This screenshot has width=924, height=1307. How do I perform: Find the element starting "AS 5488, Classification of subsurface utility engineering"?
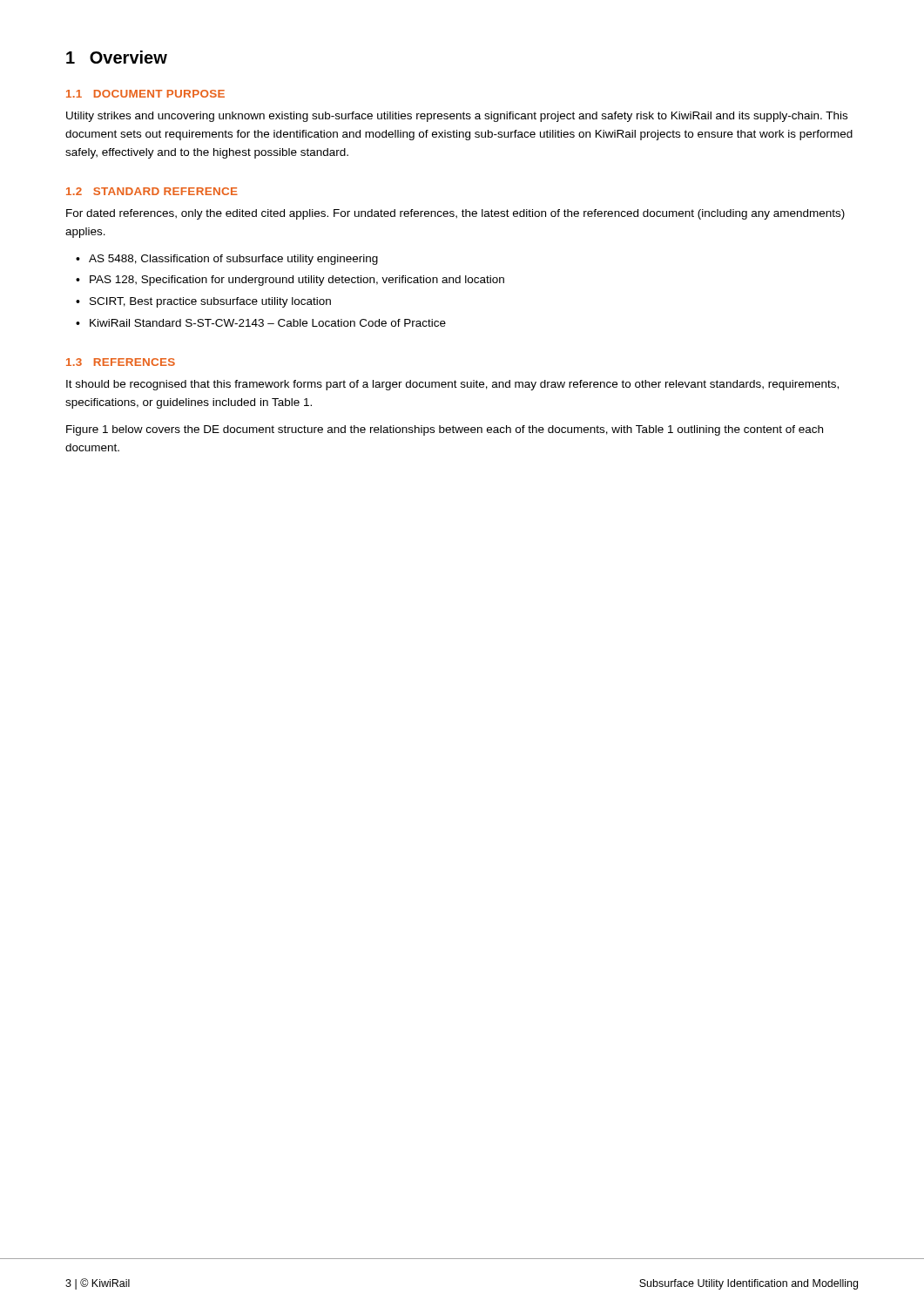tap(233, 258)
